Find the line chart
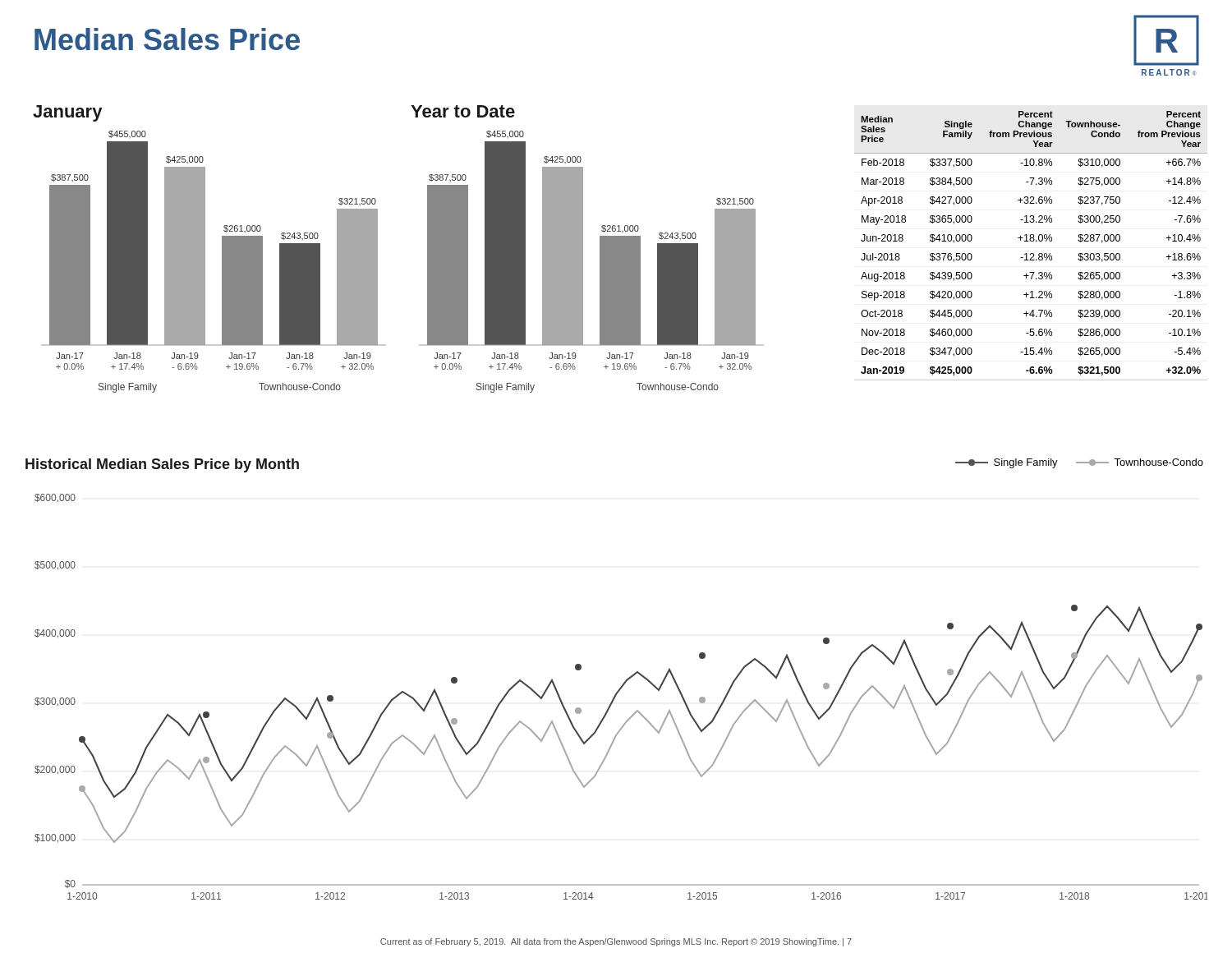The height and width of the screenshot is (953, 1232). click(616, 698)
